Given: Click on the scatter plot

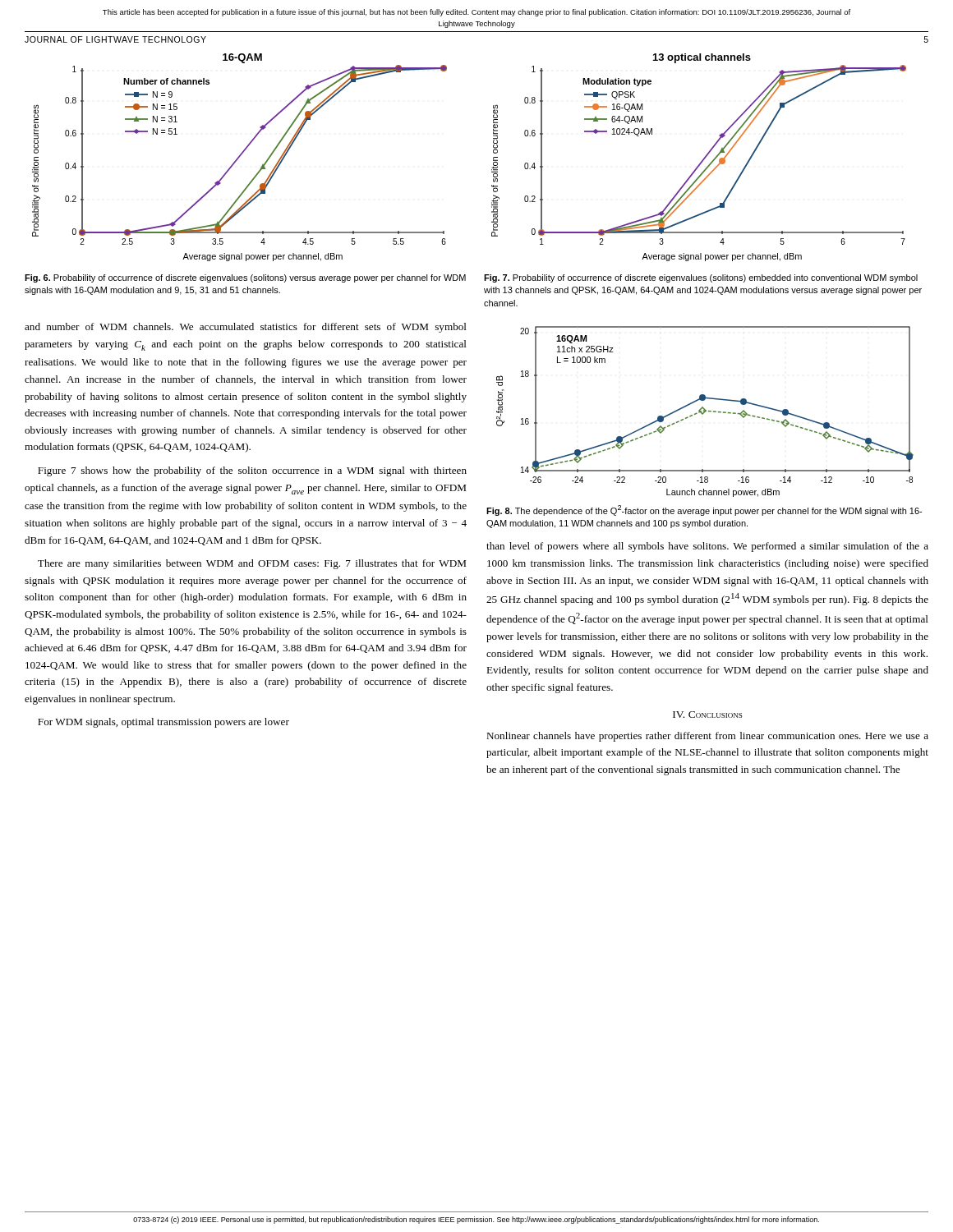Looking at the screenshot, I should pos(707,409).
